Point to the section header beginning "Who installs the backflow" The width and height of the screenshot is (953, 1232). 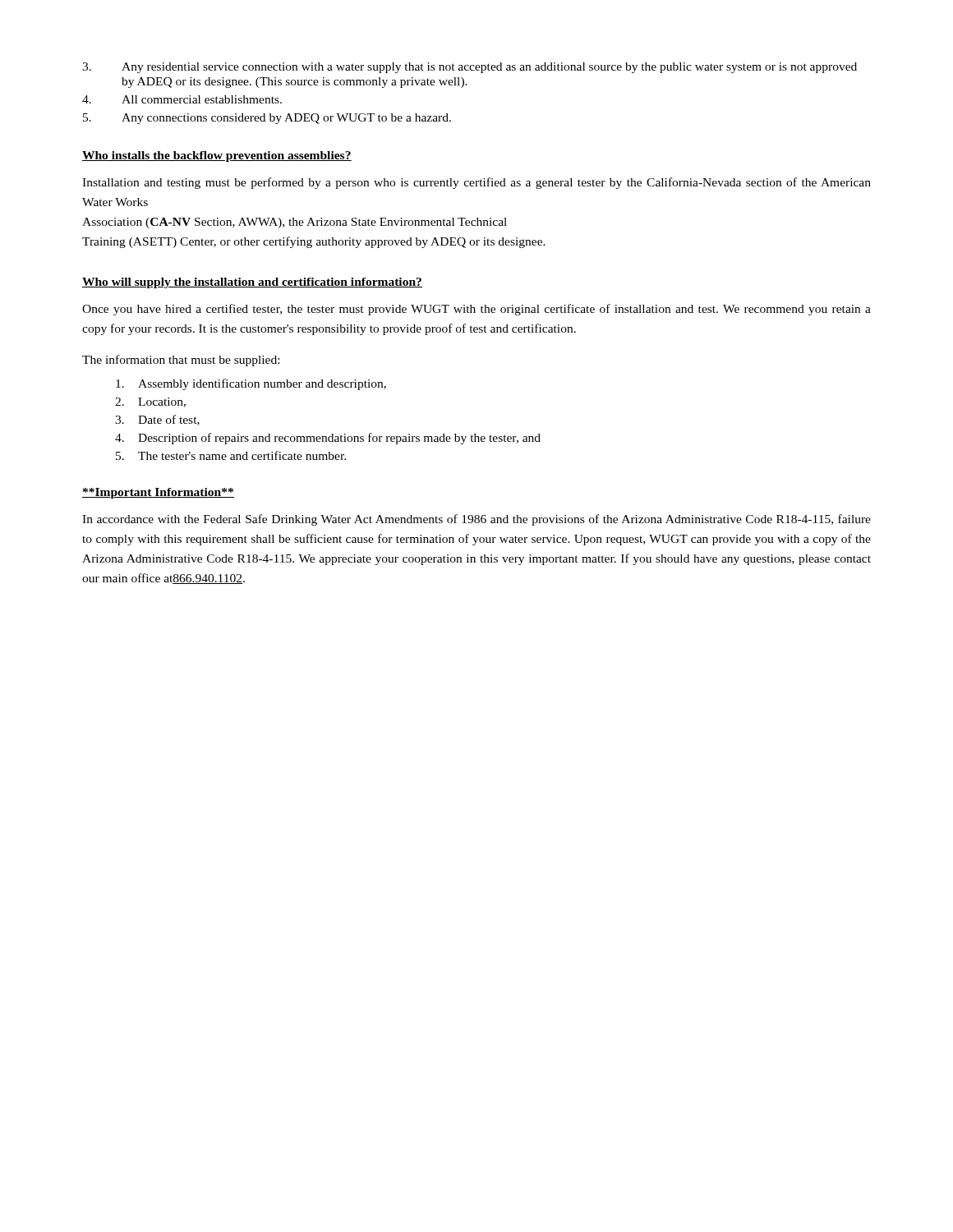pyautogui.click(x=217, y=155)
